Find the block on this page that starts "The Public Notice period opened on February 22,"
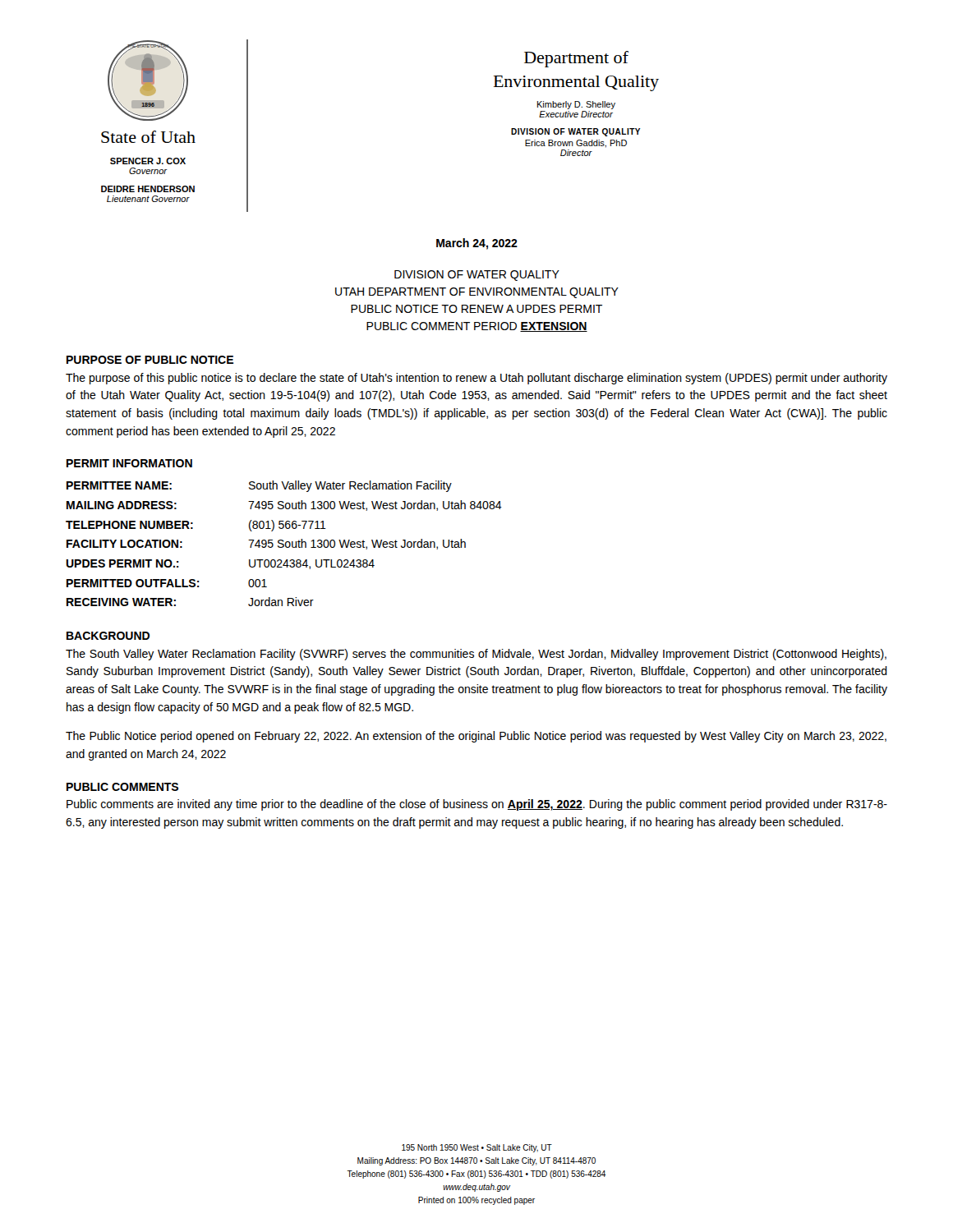This screenshot has height=1232, width=953. [476, 746]
